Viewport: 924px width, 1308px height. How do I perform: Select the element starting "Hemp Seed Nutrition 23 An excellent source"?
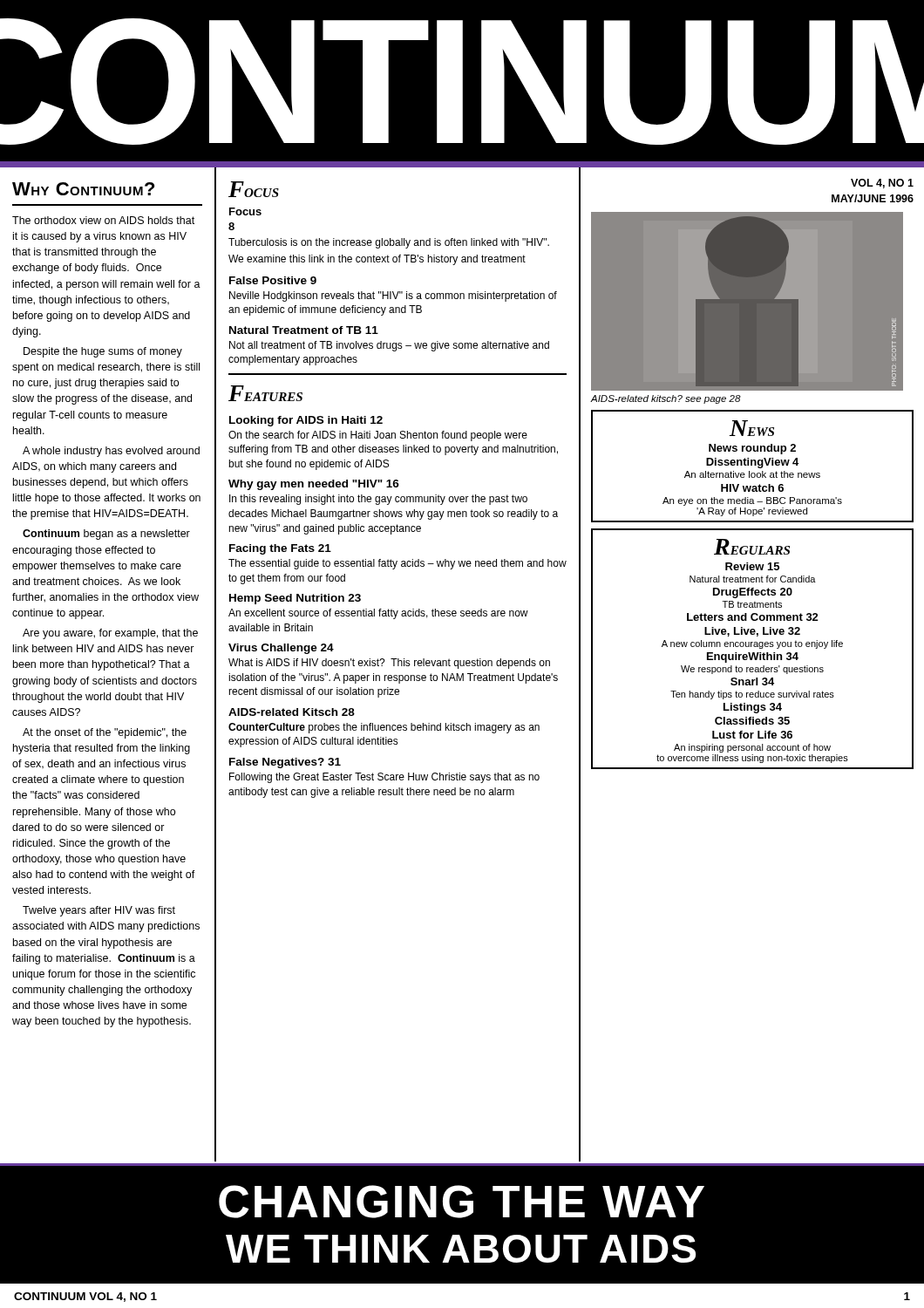click(x=398, y=613)
